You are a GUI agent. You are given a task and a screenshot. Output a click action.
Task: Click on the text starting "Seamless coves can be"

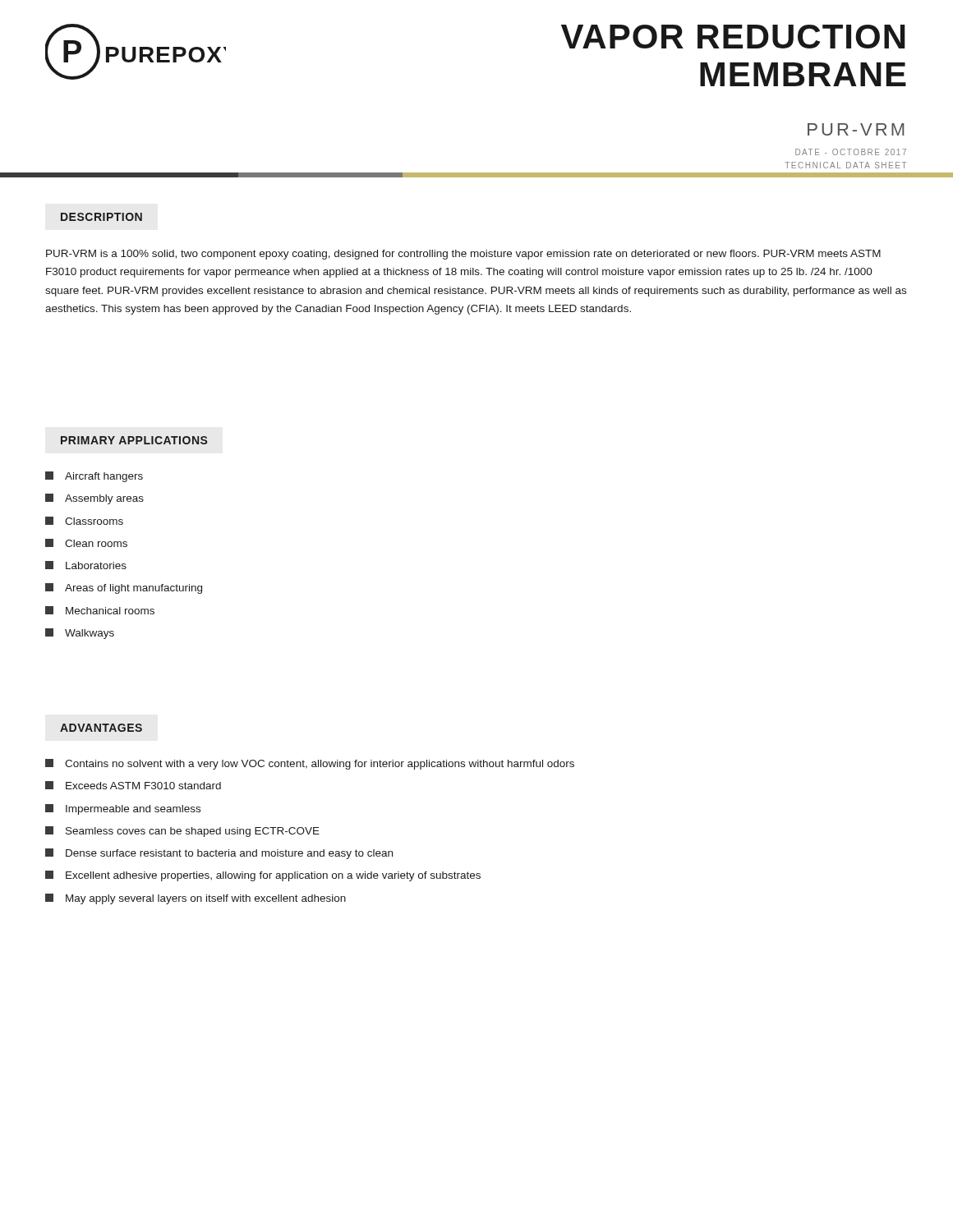click(182, 831)
